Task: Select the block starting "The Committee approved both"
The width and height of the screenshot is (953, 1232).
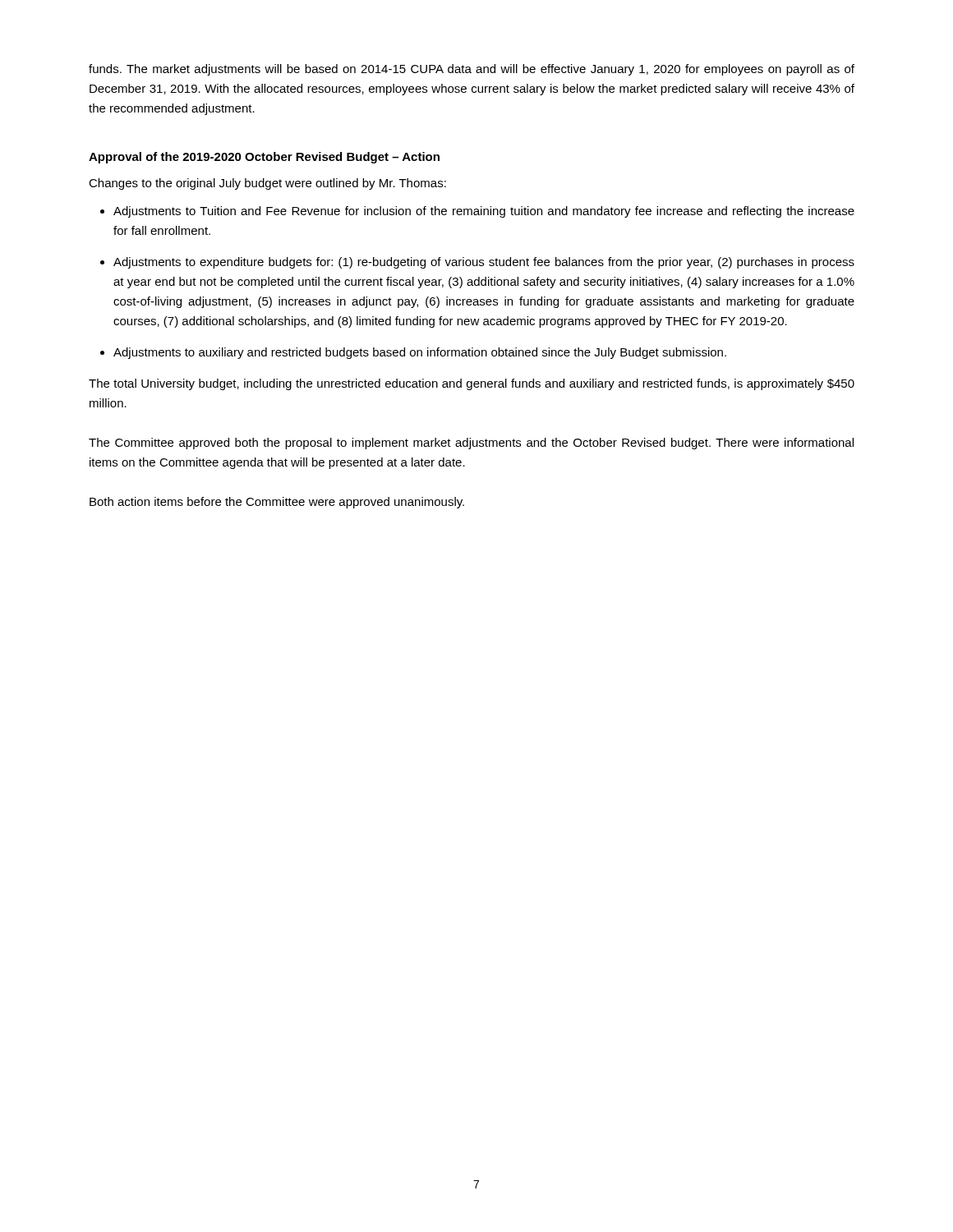Action: 472,452
